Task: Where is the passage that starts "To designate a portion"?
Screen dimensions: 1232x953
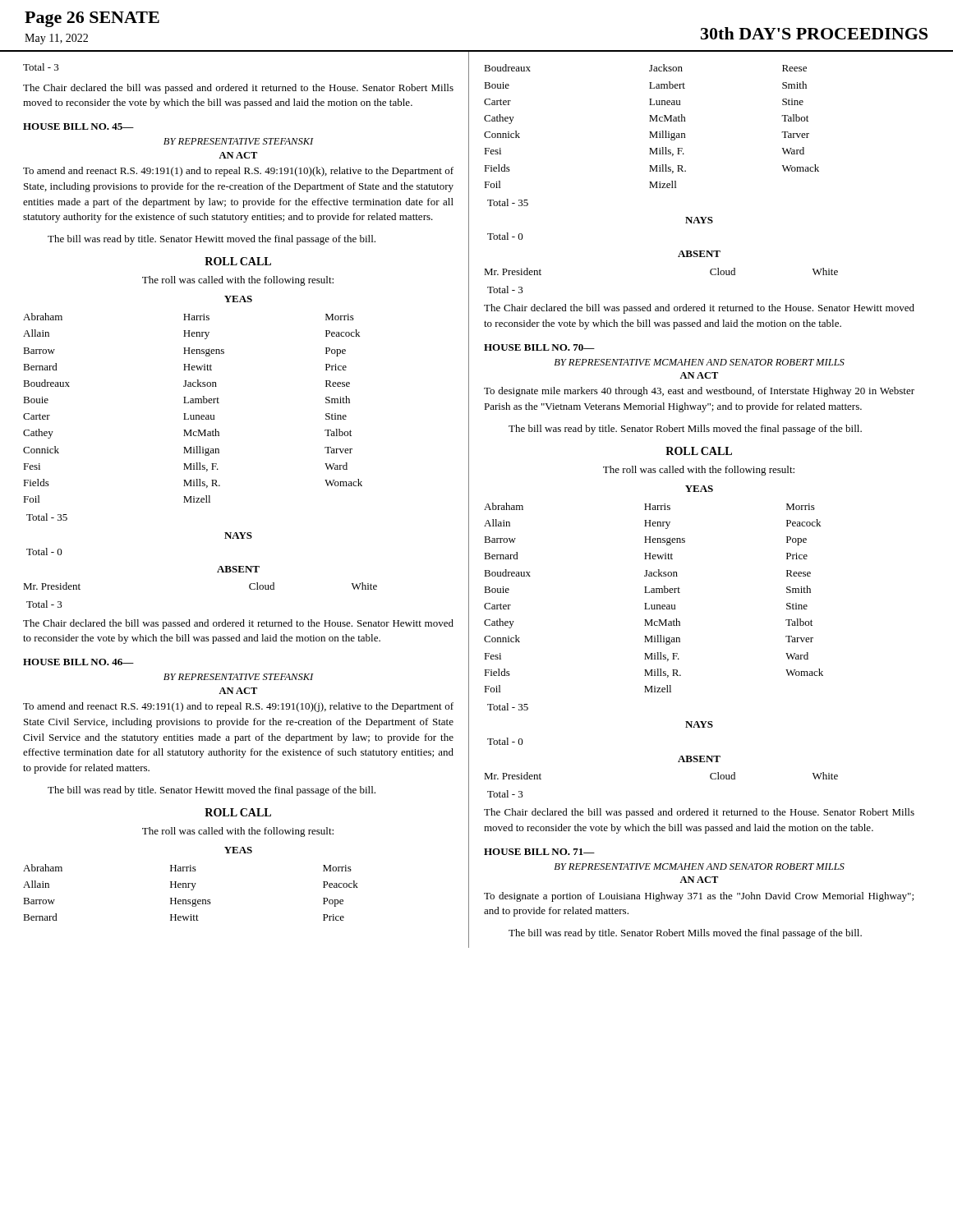Action: (699, 903)
